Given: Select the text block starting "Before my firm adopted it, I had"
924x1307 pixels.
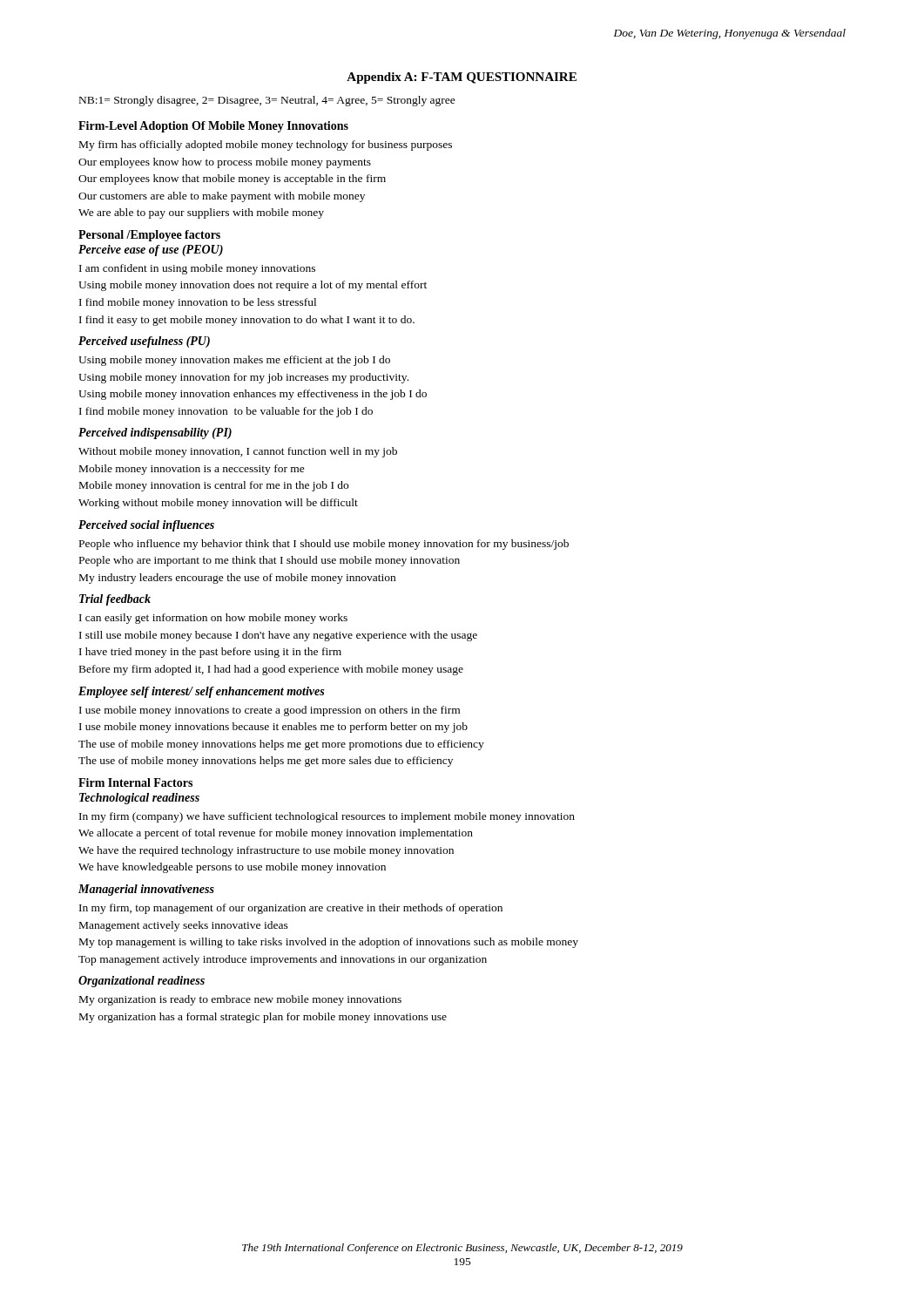Looking at the screenshot, I should [271, 669].
